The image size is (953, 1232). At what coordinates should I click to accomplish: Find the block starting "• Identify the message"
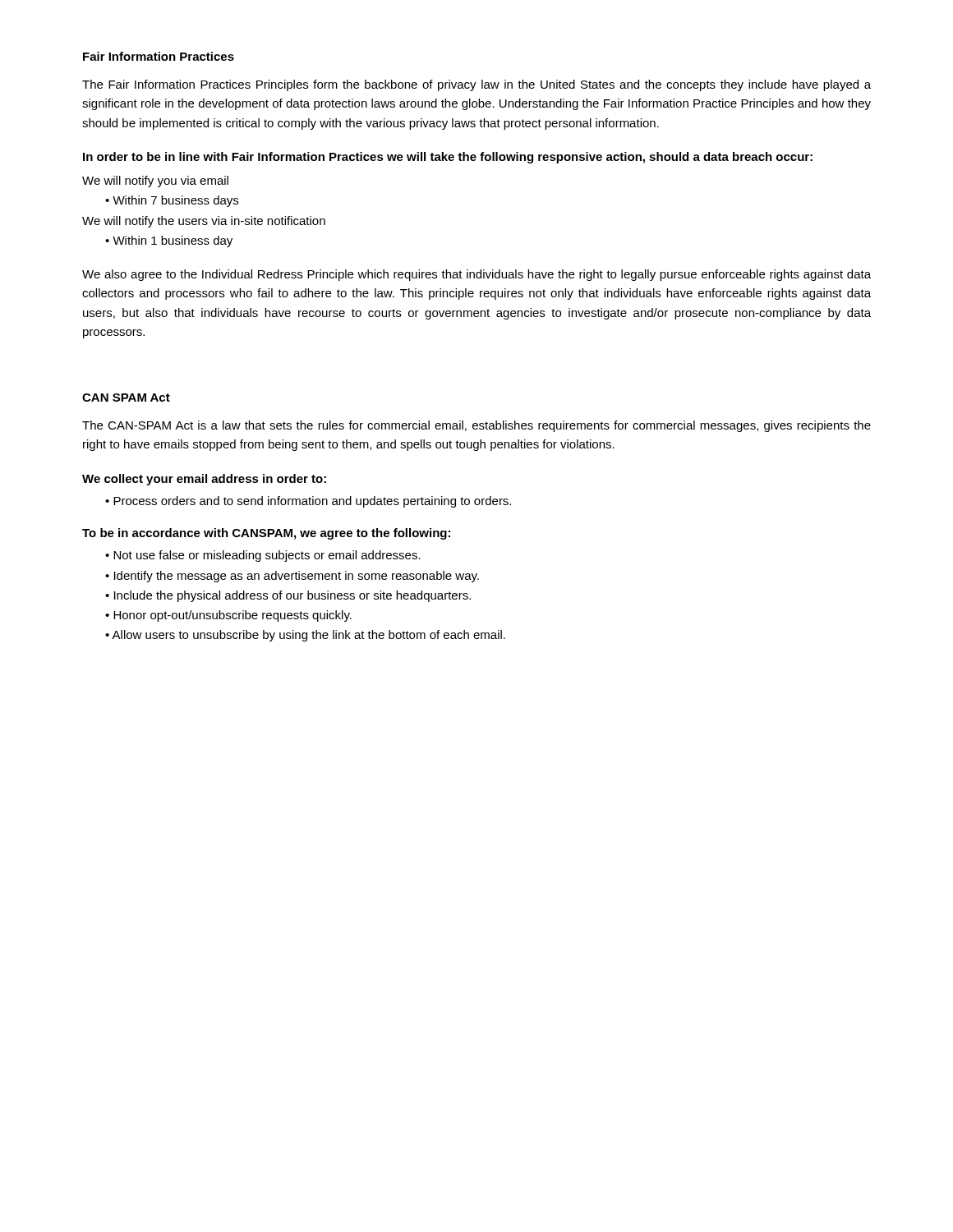[292, 575]
